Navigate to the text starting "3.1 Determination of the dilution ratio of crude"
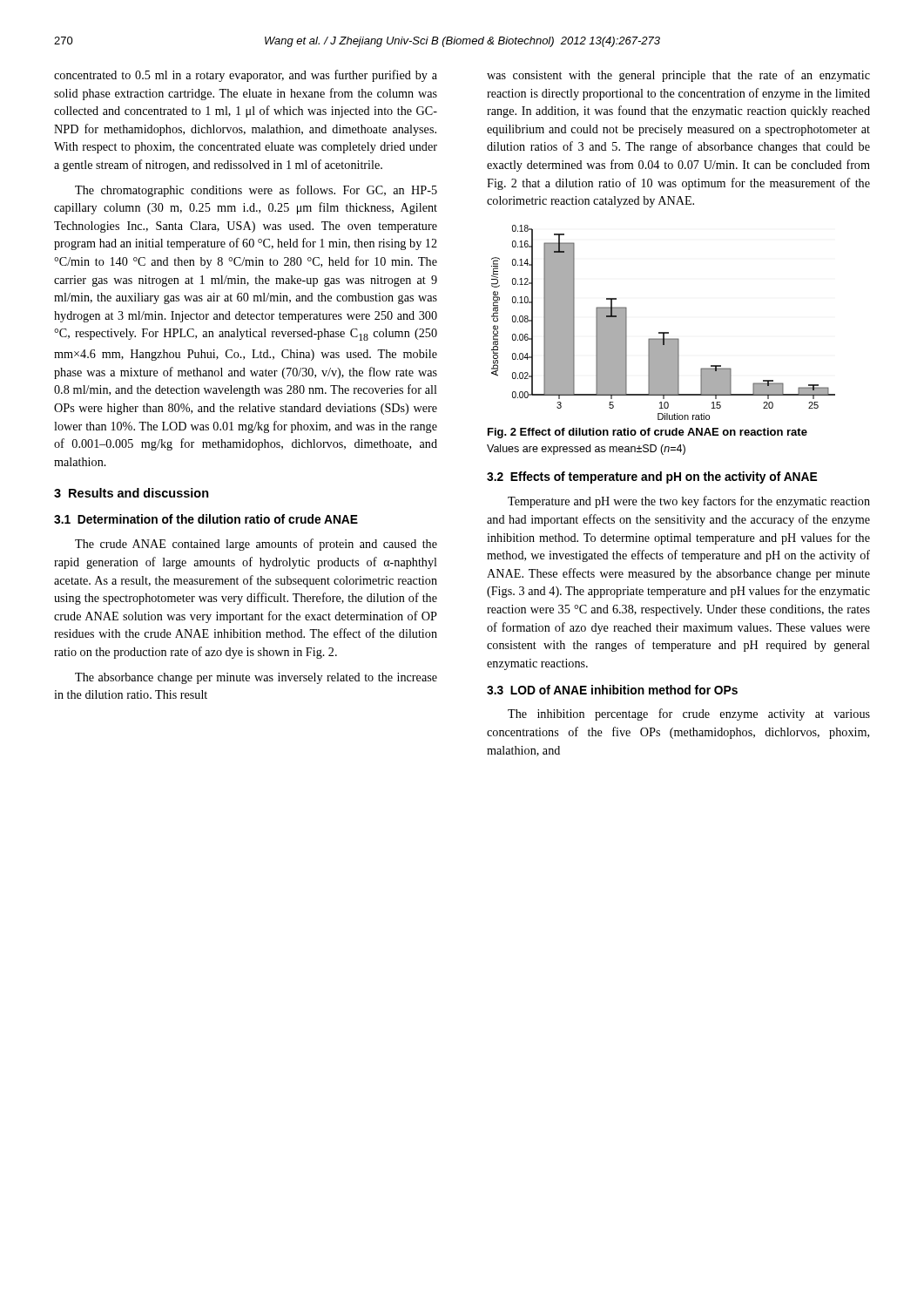This screenshot has height=1307, width=924. tap(206, 520)
